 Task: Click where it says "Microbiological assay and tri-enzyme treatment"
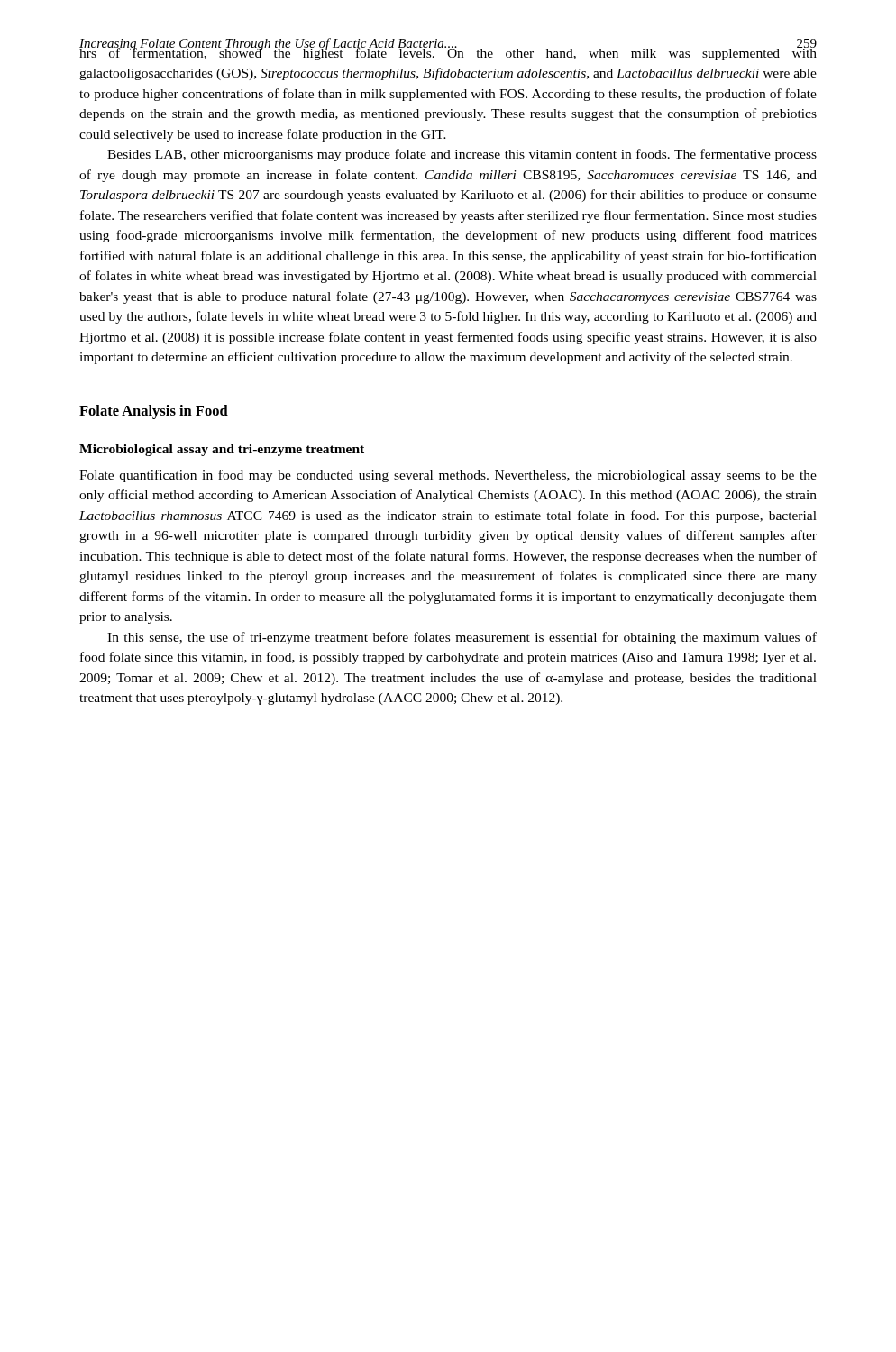pyautogui.click(x=222, y=449)
